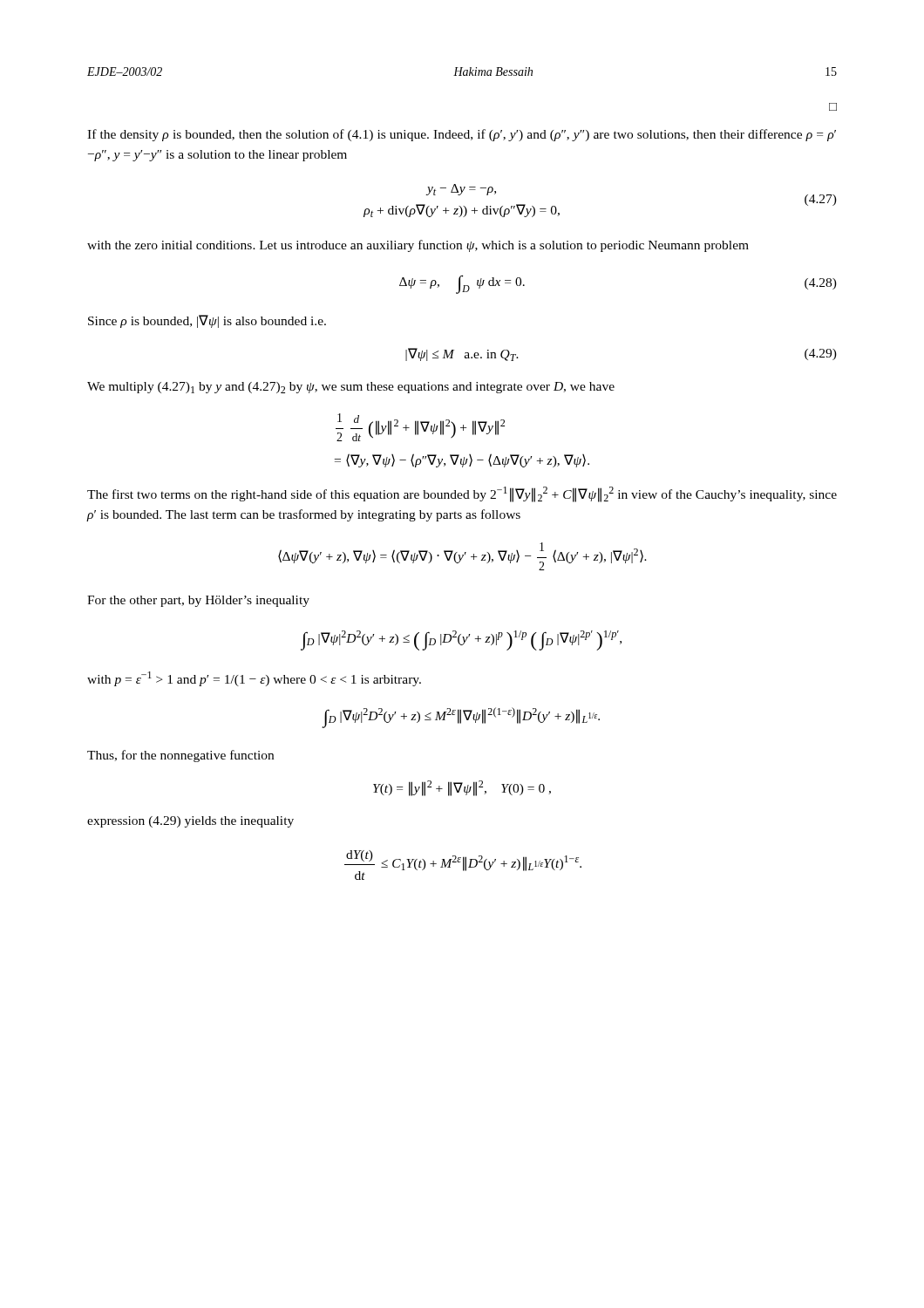Locate the text "dY(t) dt ≤ C1Y(t) + M2ε∥D2(y′ + z)∥L1/εY(t)1−ε."
Viewport: 924px width, 1308px height.
coord(462,865)
